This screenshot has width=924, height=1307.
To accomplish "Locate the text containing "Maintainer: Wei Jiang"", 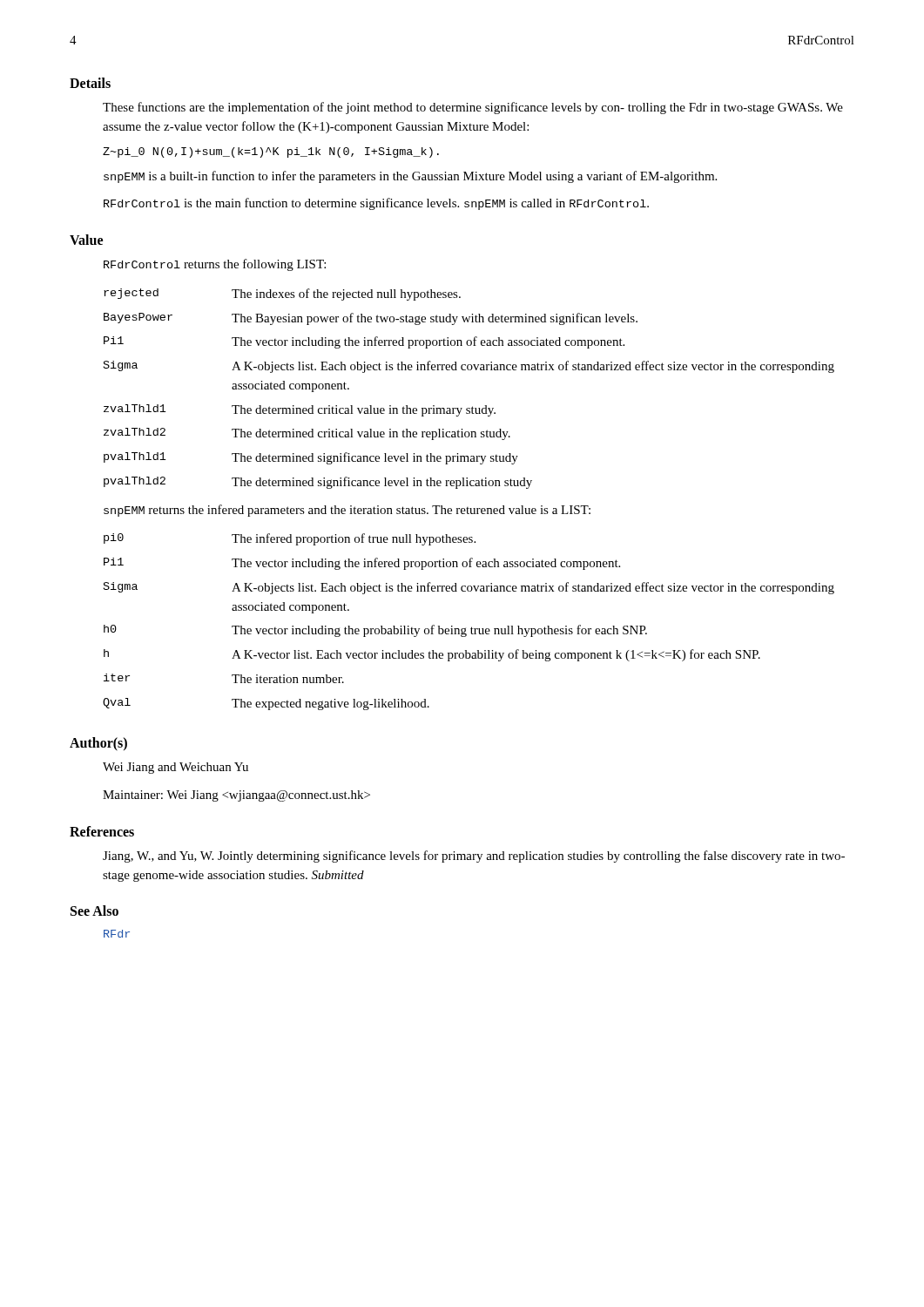I will coord(237,795).
